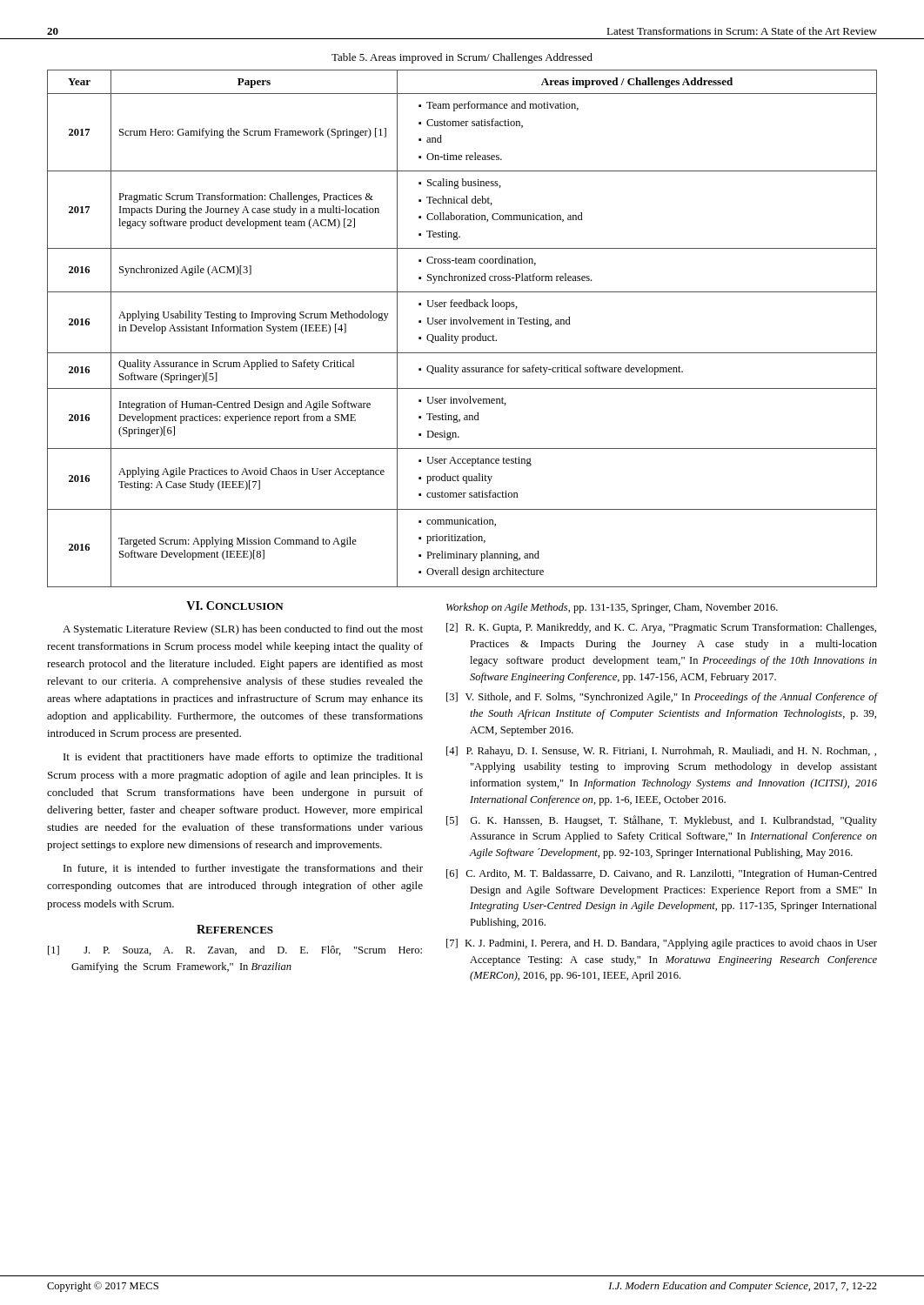Find the list item containing "[7] K. J. Padmini, I. Perera,"
Screen dimensions: 1305x924
[x=661, y=959]
